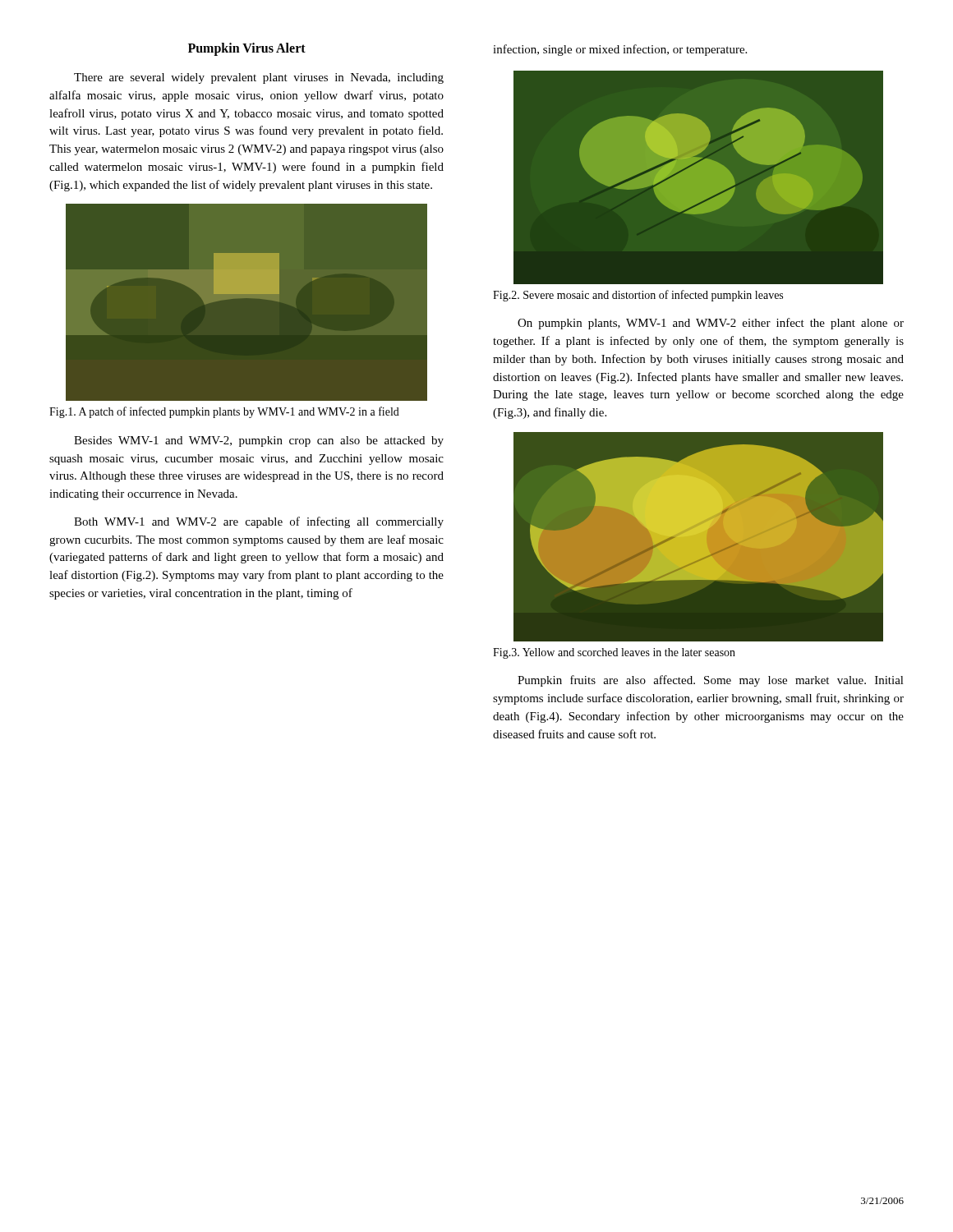This screenshot has width=953, height=1232.
Task: Click the title
Action: 246,48
